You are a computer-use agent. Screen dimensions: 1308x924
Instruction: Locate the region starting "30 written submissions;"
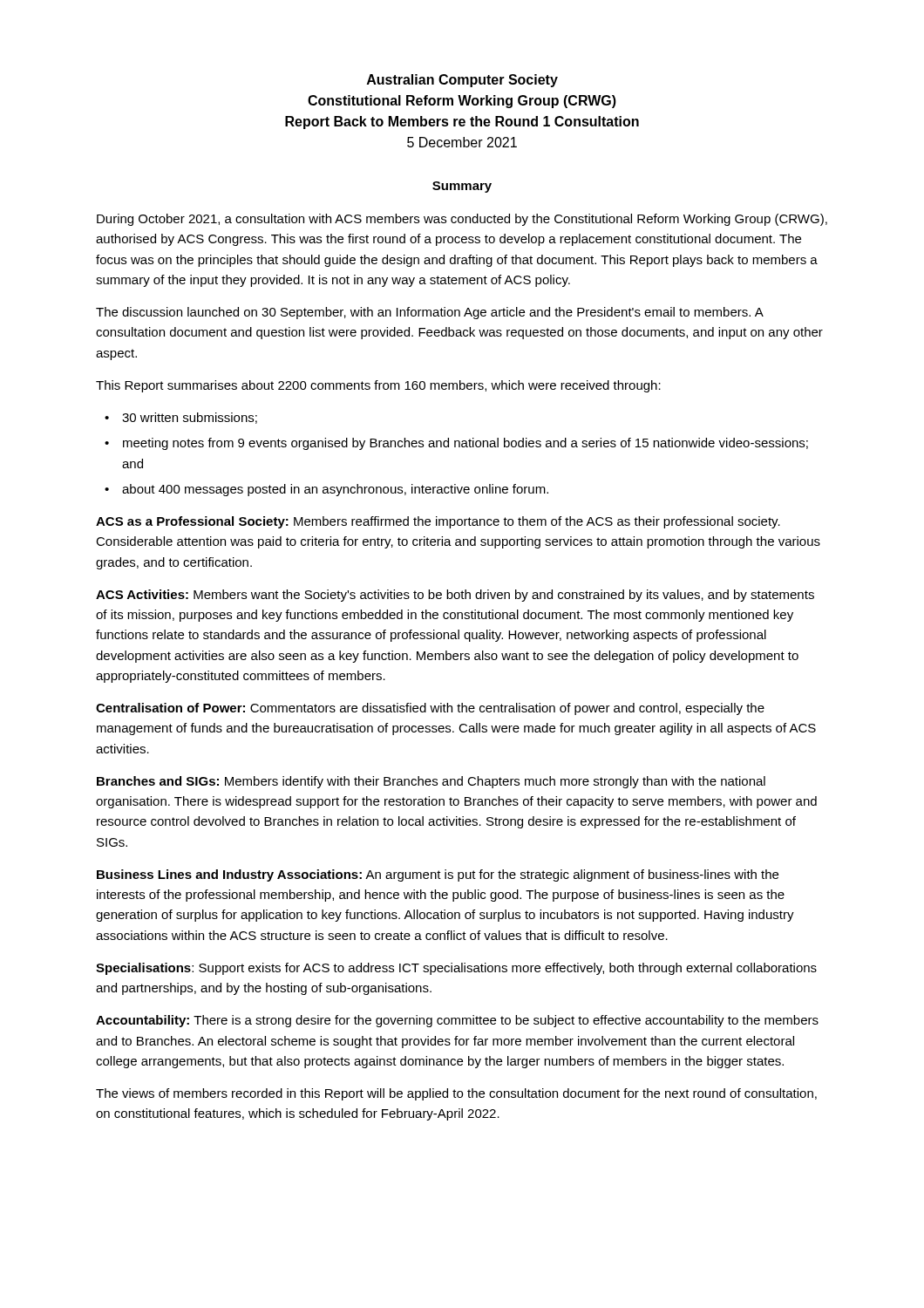click(x=190, y=417)
